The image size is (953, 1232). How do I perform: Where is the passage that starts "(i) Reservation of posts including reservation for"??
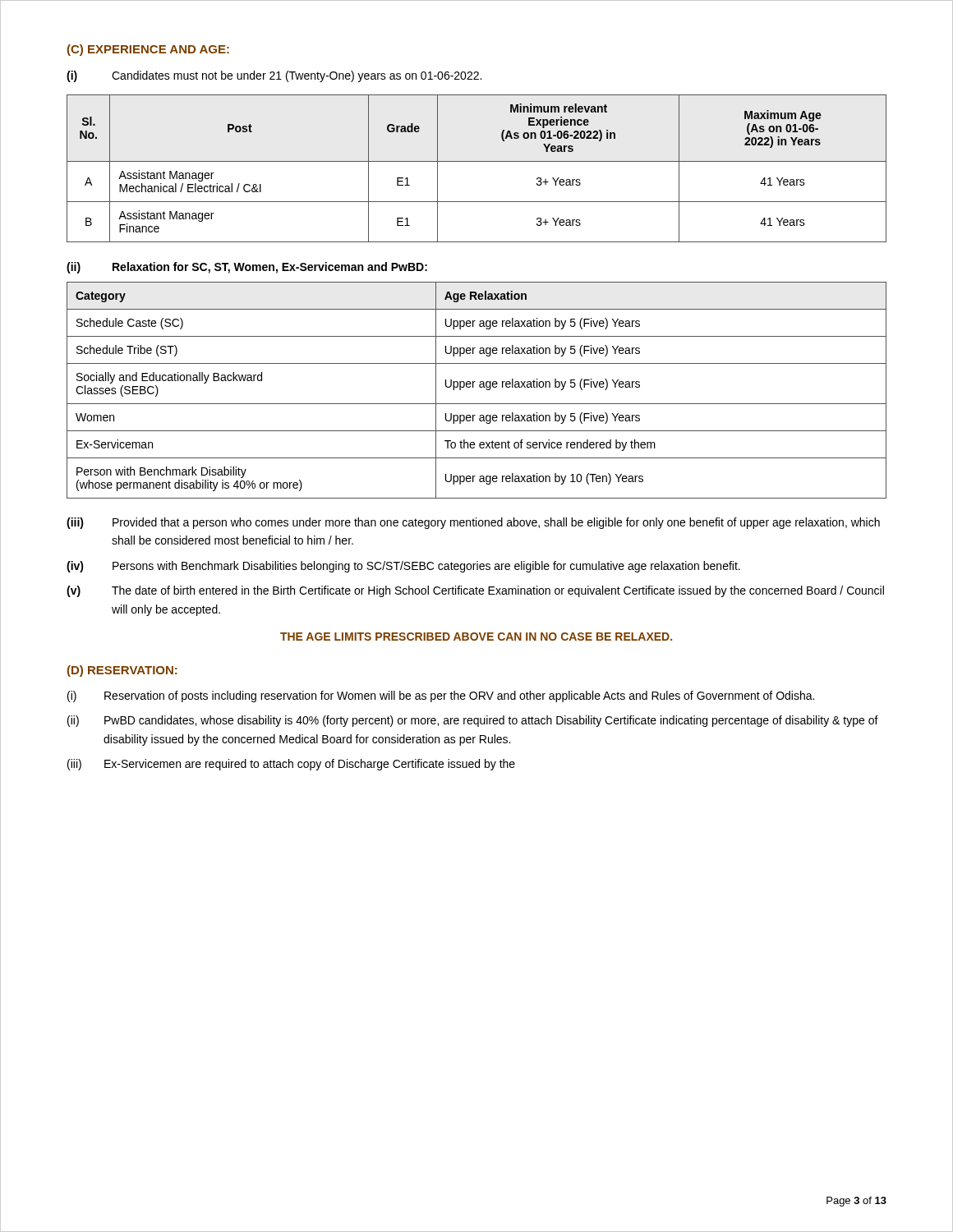441,696
